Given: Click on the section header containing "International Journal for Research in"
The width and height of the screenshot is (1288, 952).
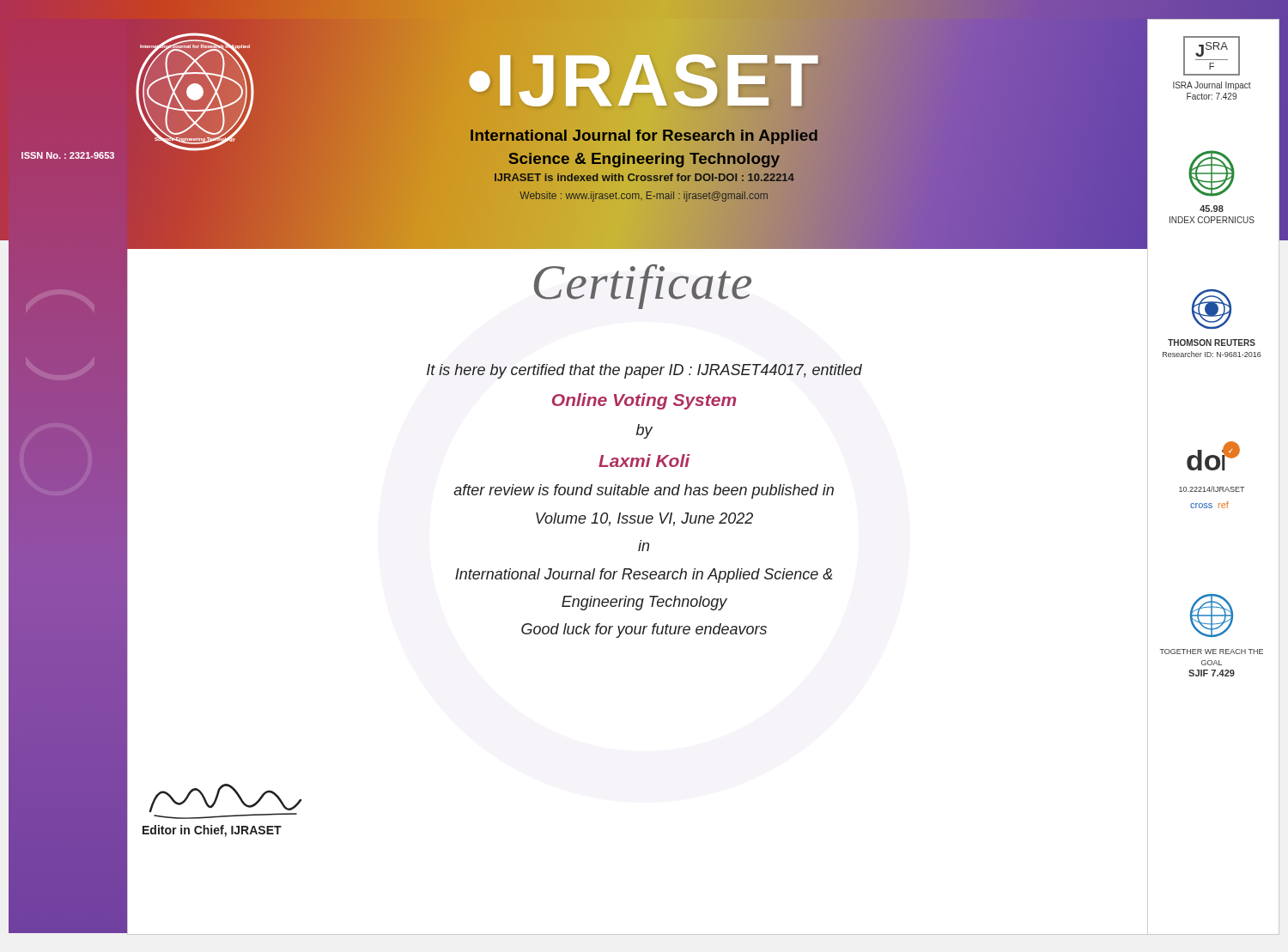Looking at the screenshot, I should [x=644, y=147].
